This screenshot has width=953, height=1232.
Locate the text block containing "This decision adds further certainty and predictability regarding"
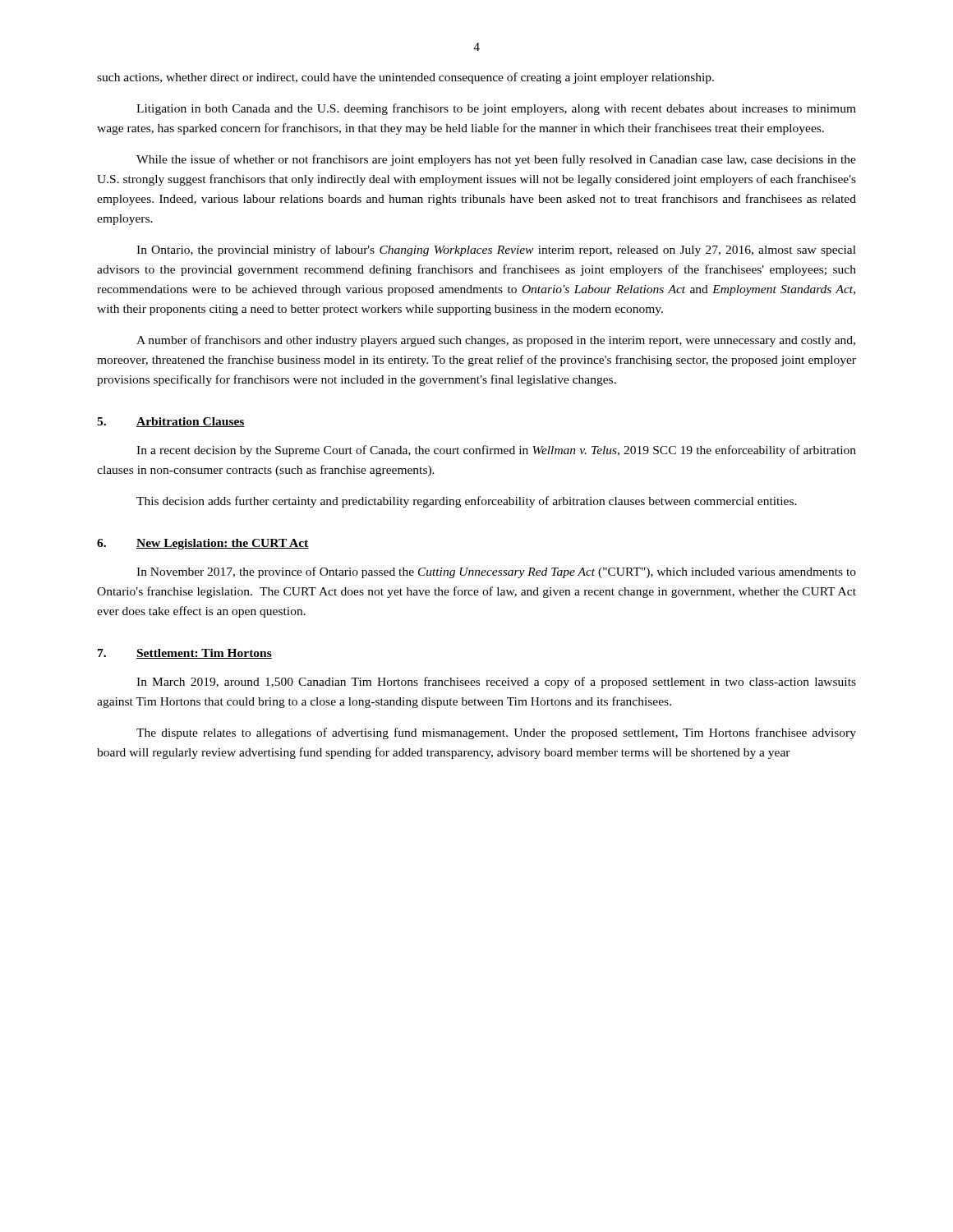point(476,501)
